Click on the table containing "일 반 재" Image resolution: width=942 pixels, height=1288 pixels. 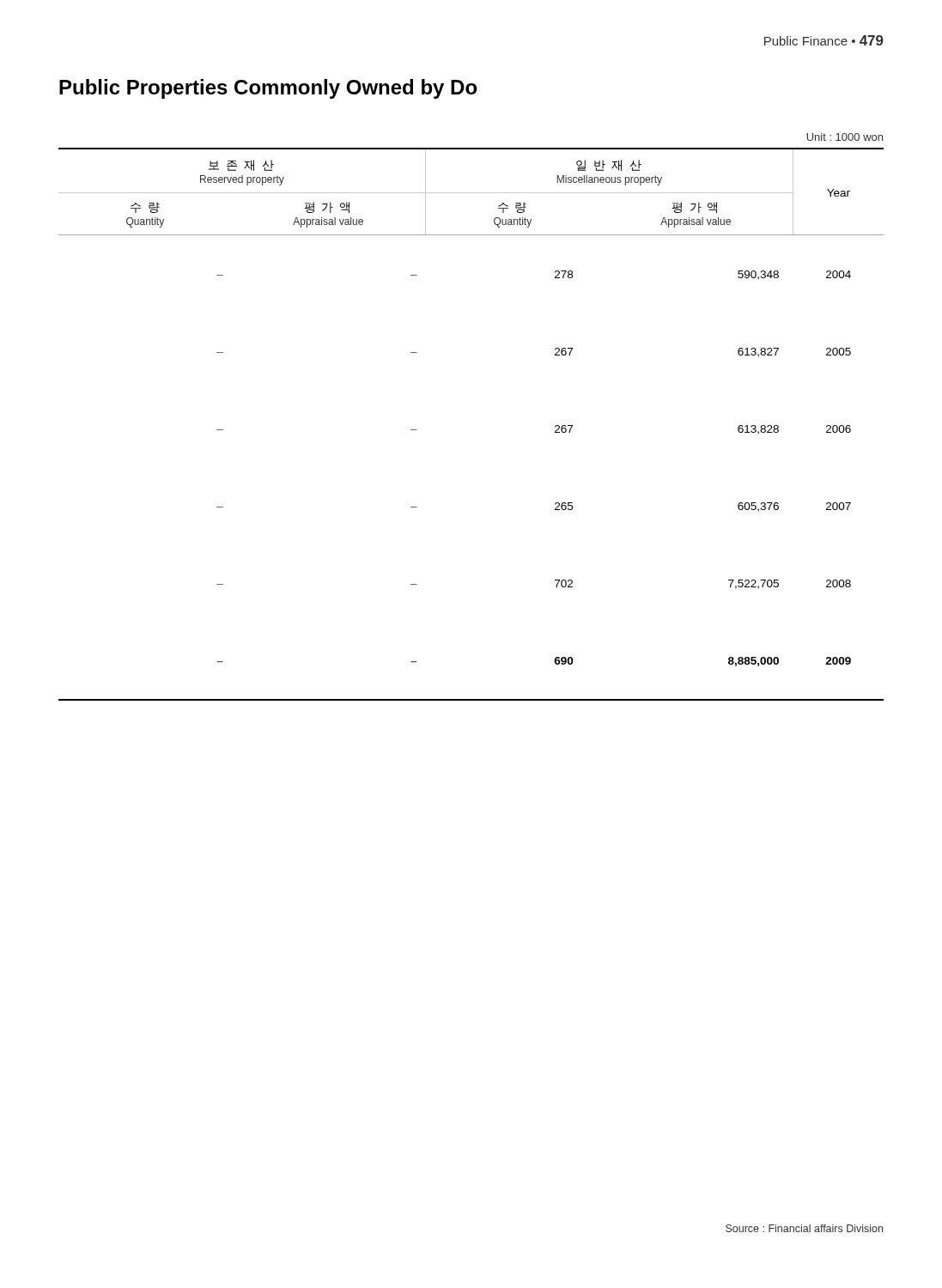coord(471,424)
